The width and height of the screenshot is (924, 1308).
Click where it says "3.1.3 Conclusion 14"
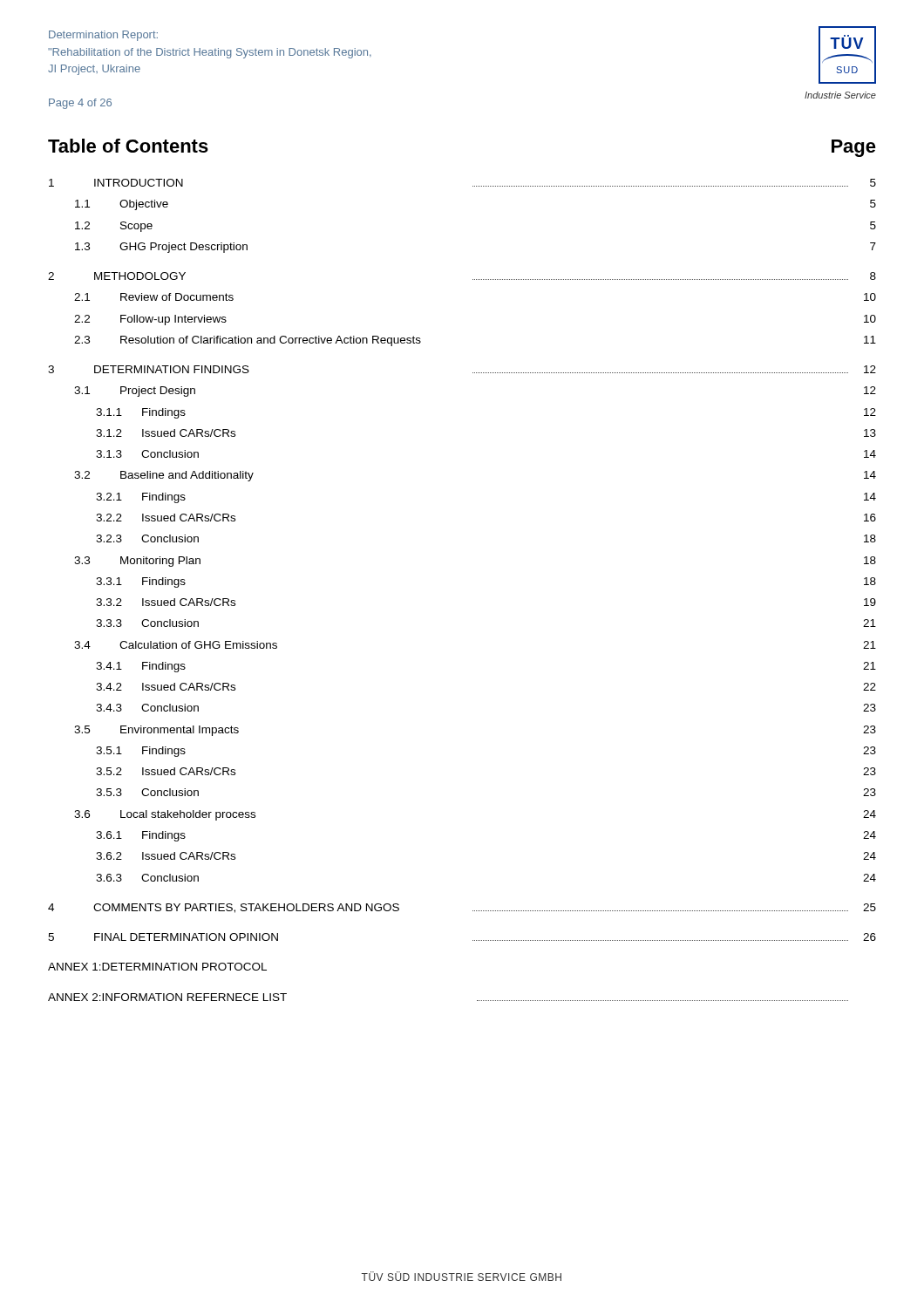pos(109,454)
